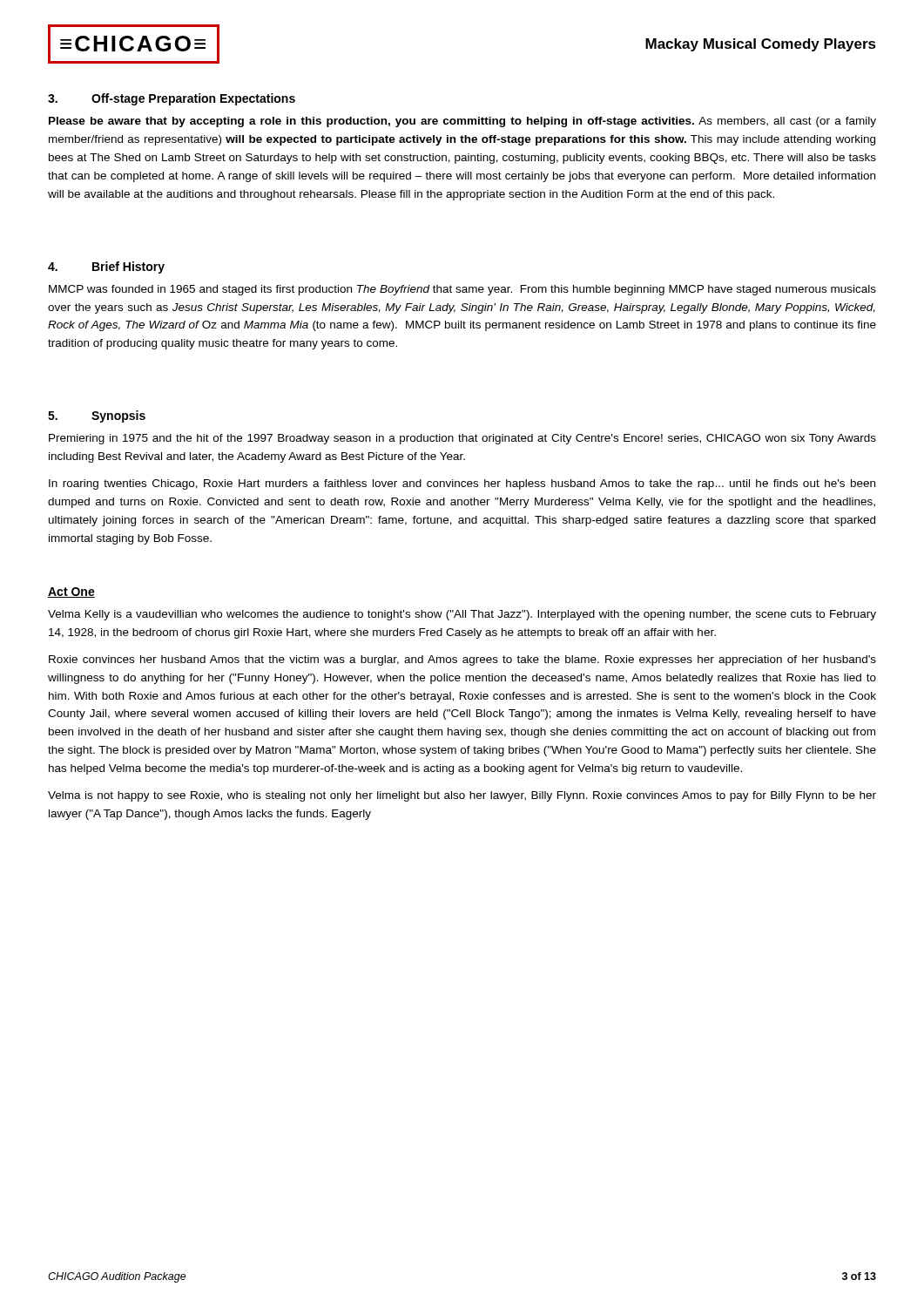The height and width of the screenshot is (1307, 924).
Task: Point to the text starting "Act One"
Action: click(x=71, y=591)
